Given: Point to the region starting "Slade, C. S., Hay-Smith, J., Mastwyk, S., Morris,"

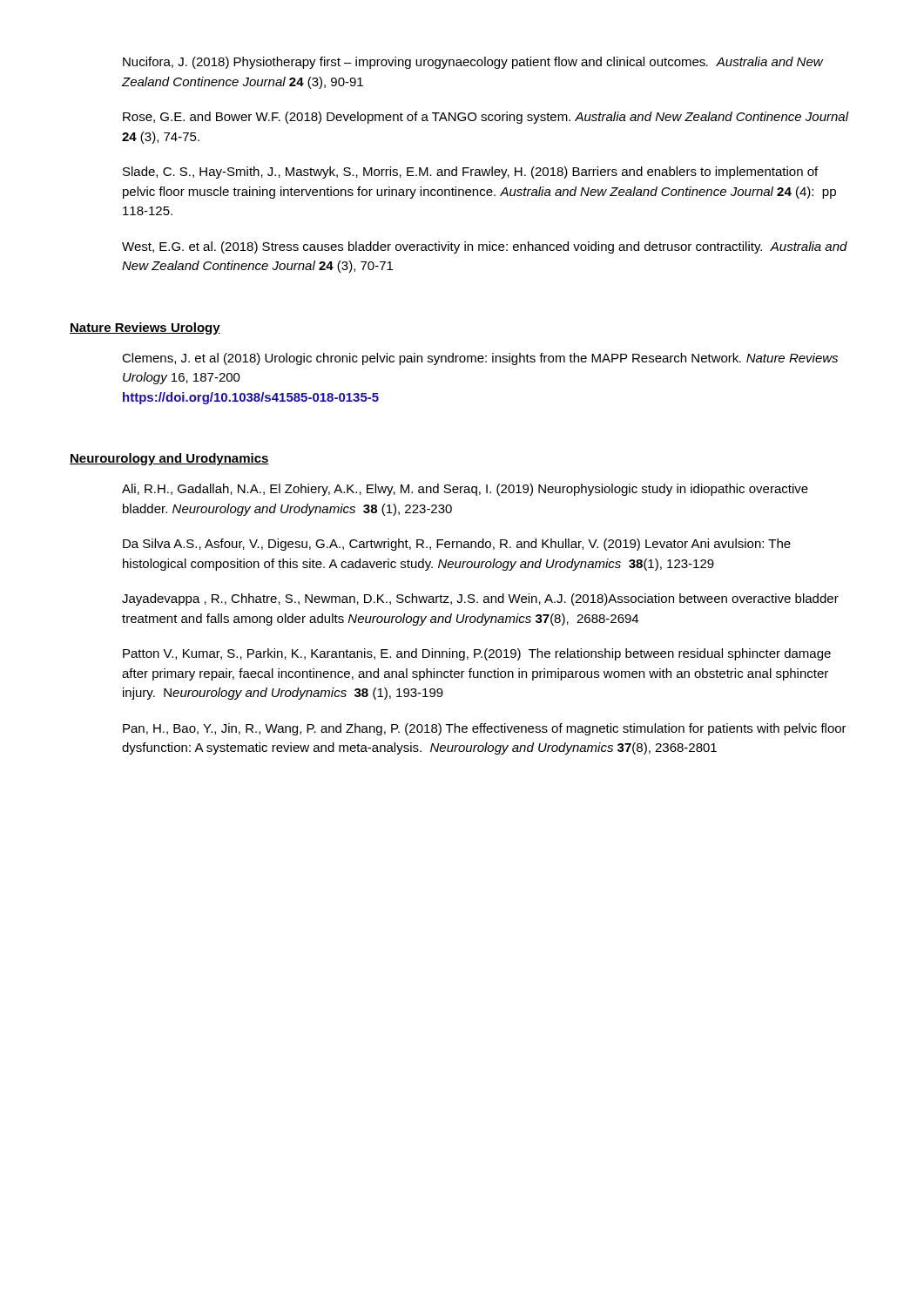Looking at the screenshot, I should tap(479, 191).
